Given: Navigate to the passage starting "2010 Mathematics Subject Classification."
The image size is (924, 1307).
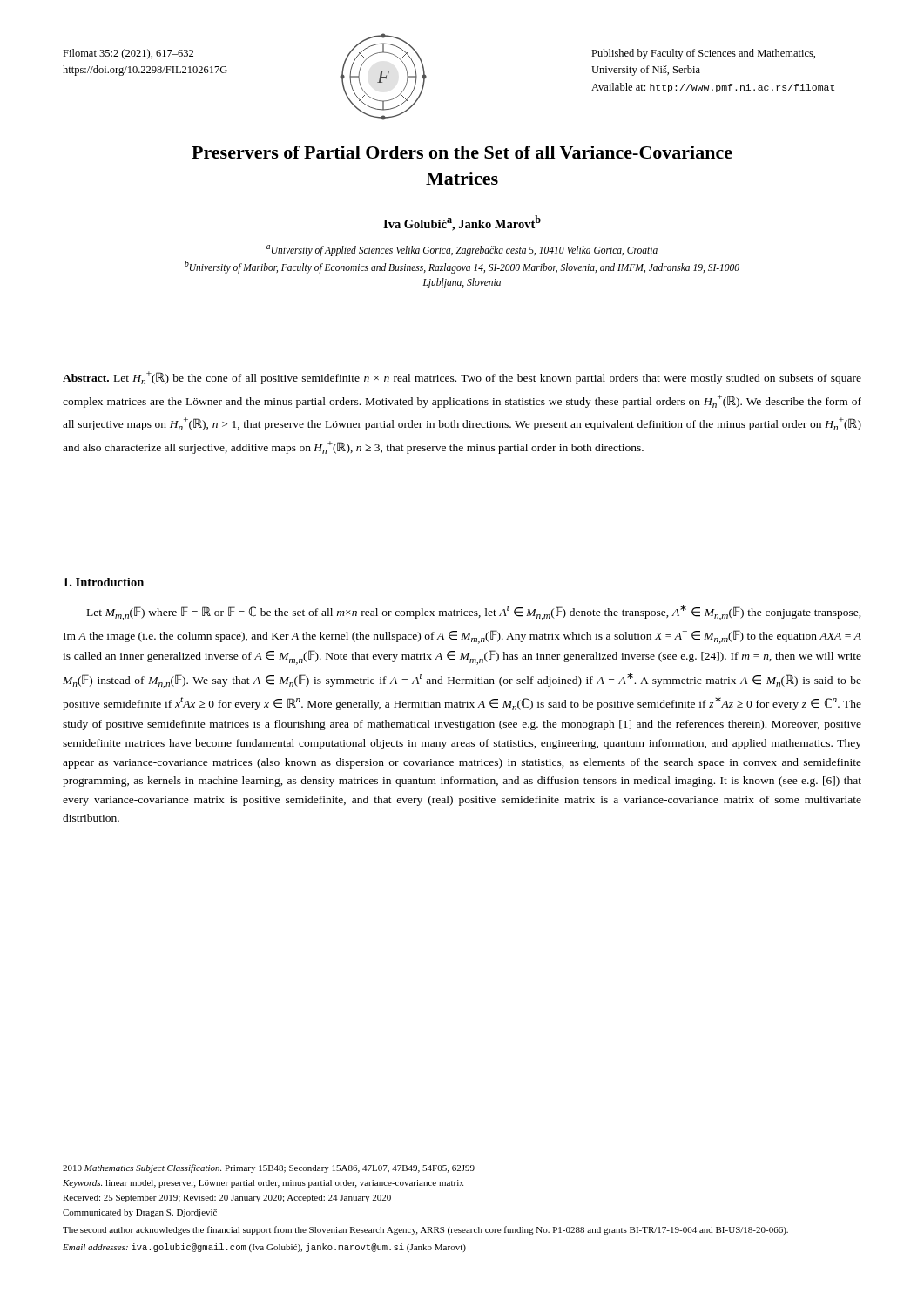Looking at the screenshot, I should (x=269, y=1168).
